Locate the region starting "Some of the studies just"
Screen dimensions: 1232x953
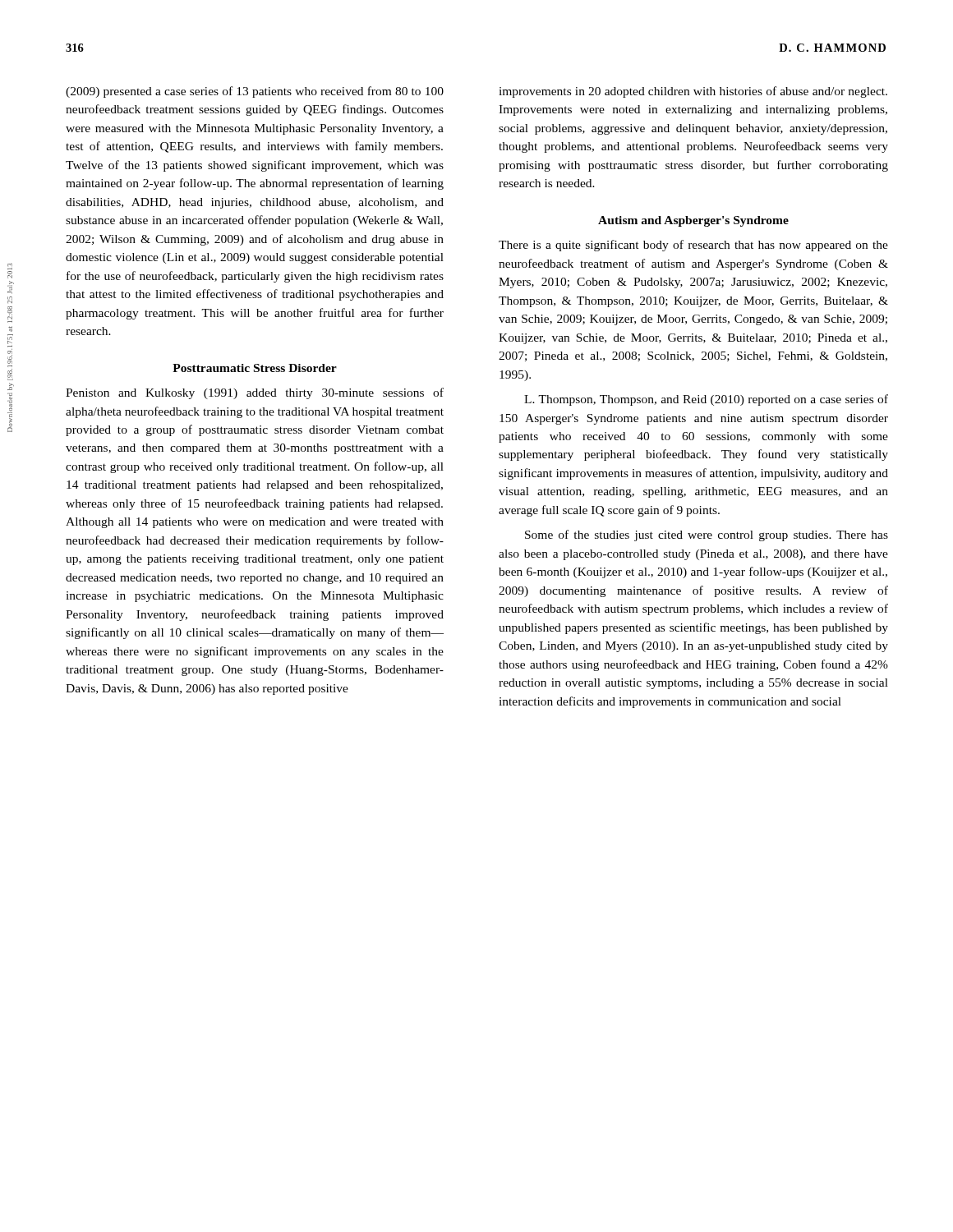[x=693, y=618]
